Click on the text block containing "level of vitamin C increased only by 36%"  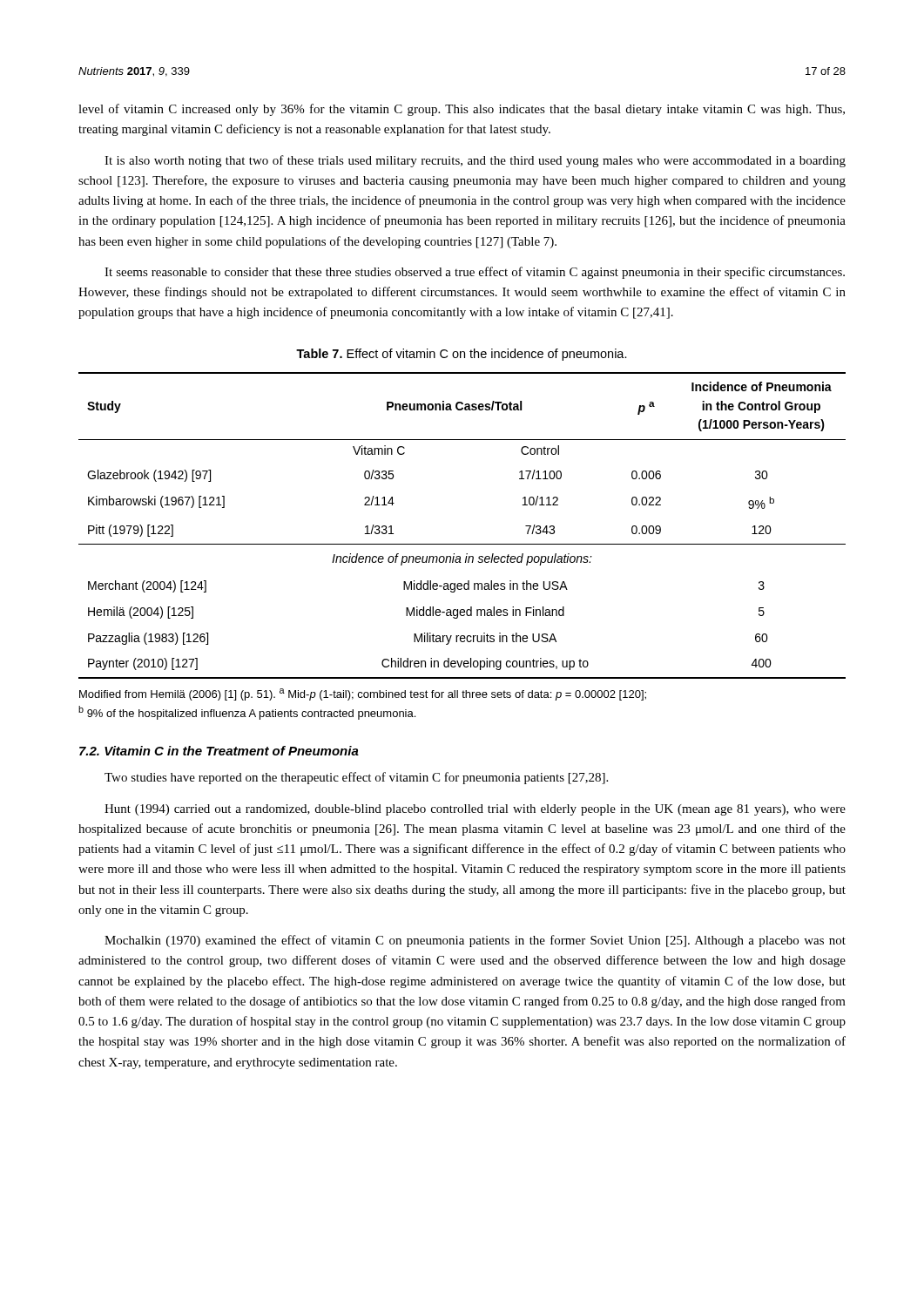pos(462,120)
